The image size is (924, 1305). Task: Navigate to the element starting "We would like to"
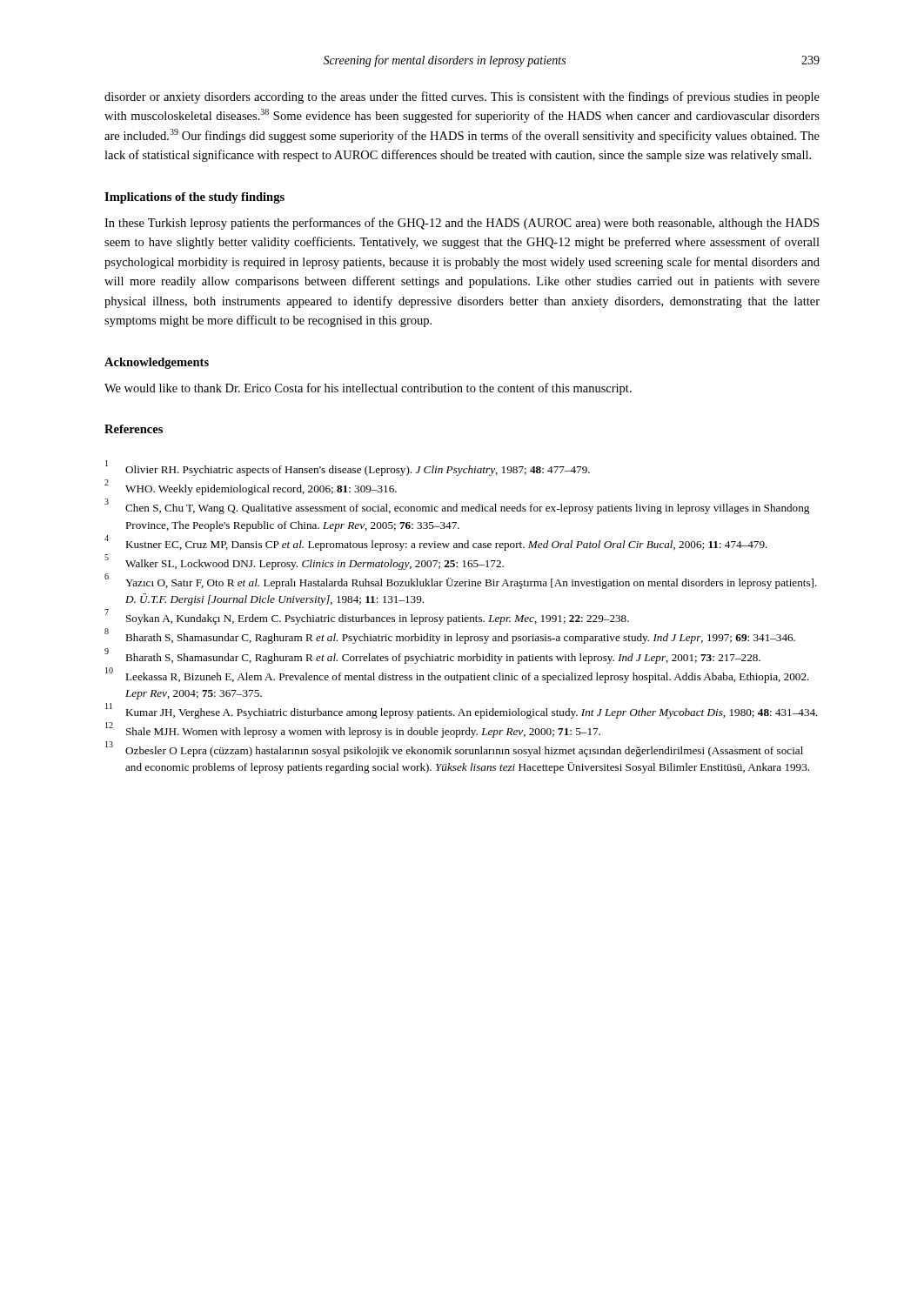[x=462, y=388]
